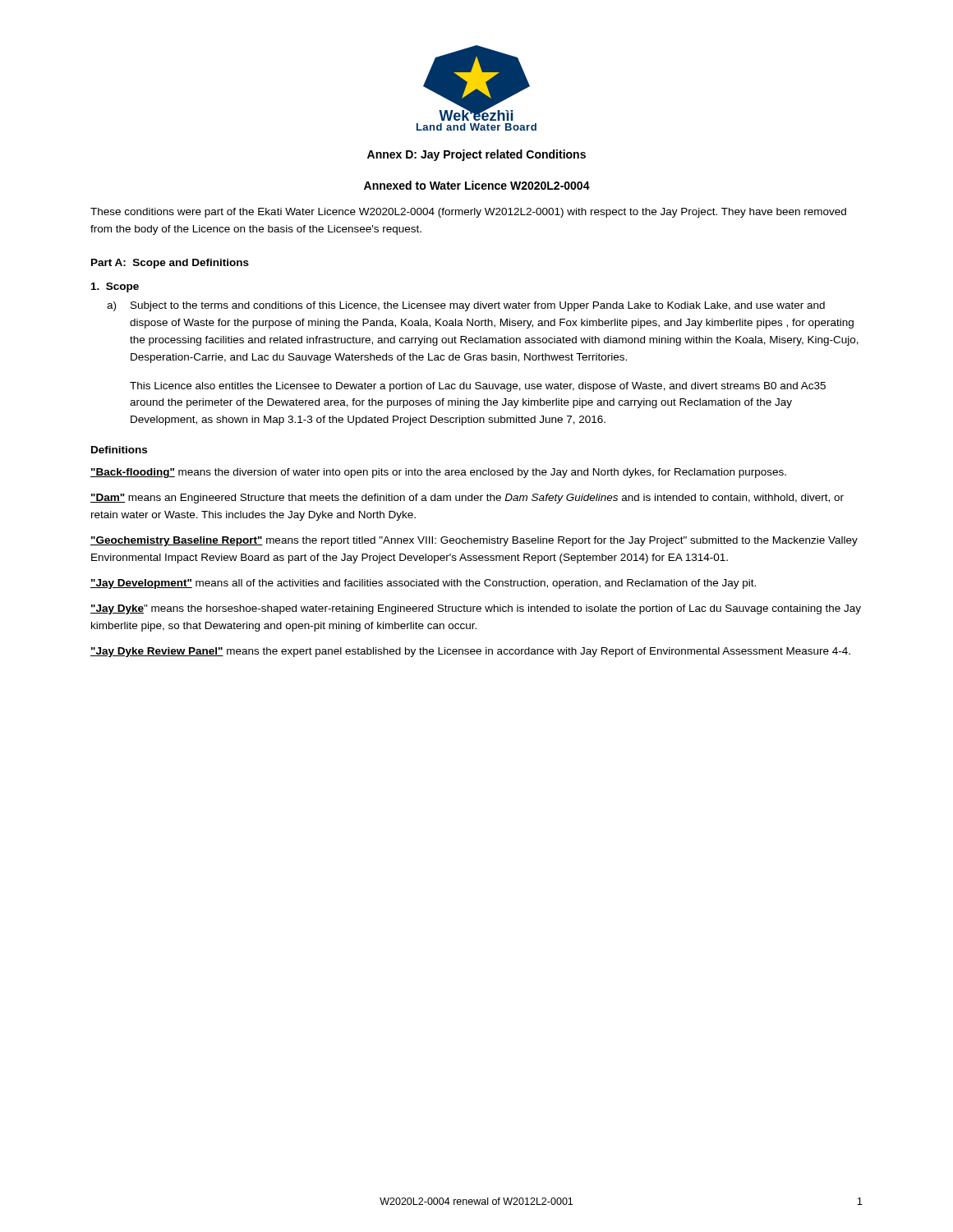The width and height of the screenshot is (953, 1232).
Task: Select the text starting ""Dam" means an Engineered Structure that"
Action: (467, 506)
